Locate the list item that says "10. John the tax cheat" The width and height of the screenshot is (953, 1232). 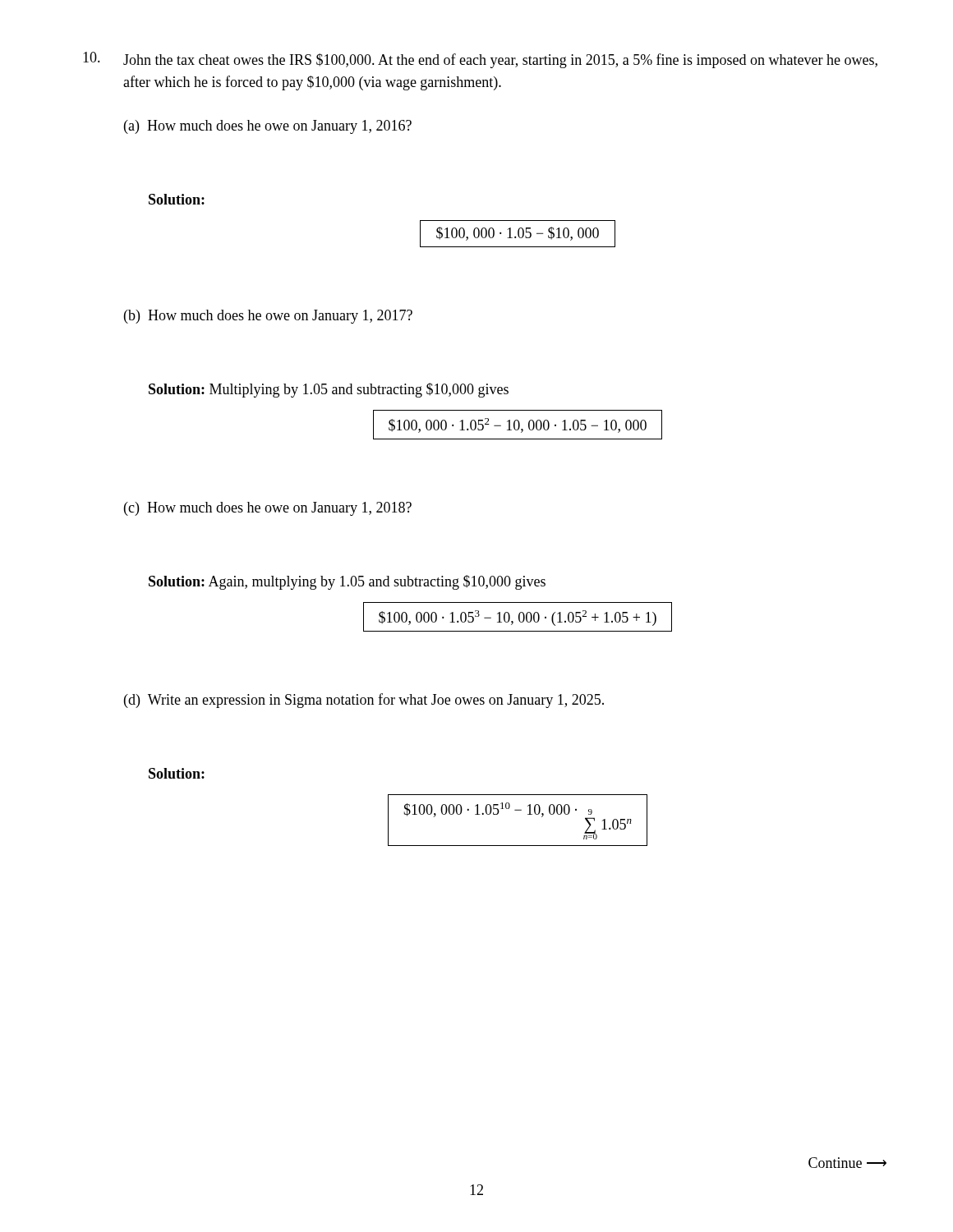click(x=485, y=71)
